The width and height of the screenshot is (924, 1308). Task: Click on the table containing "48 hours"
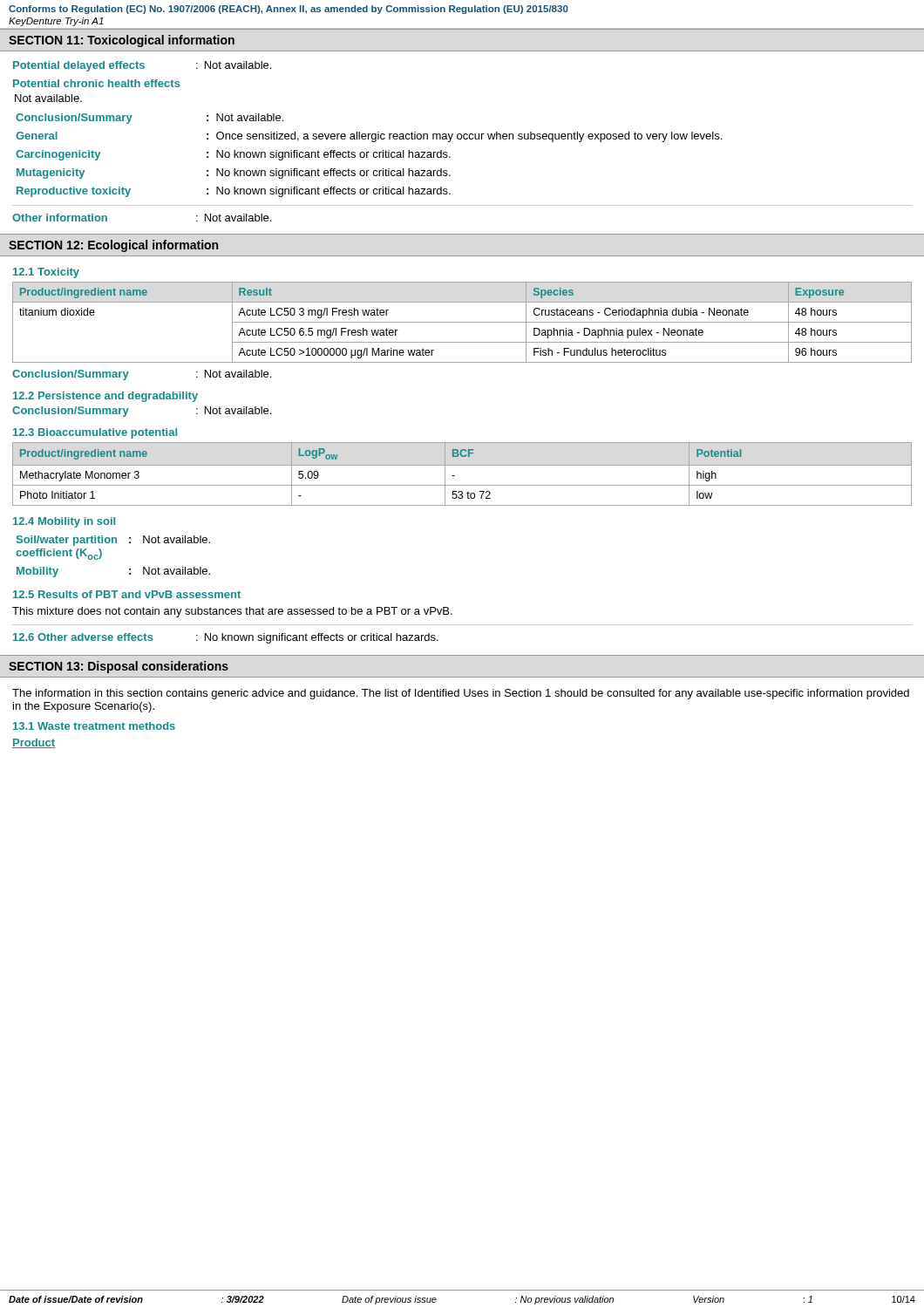(462, 322)
